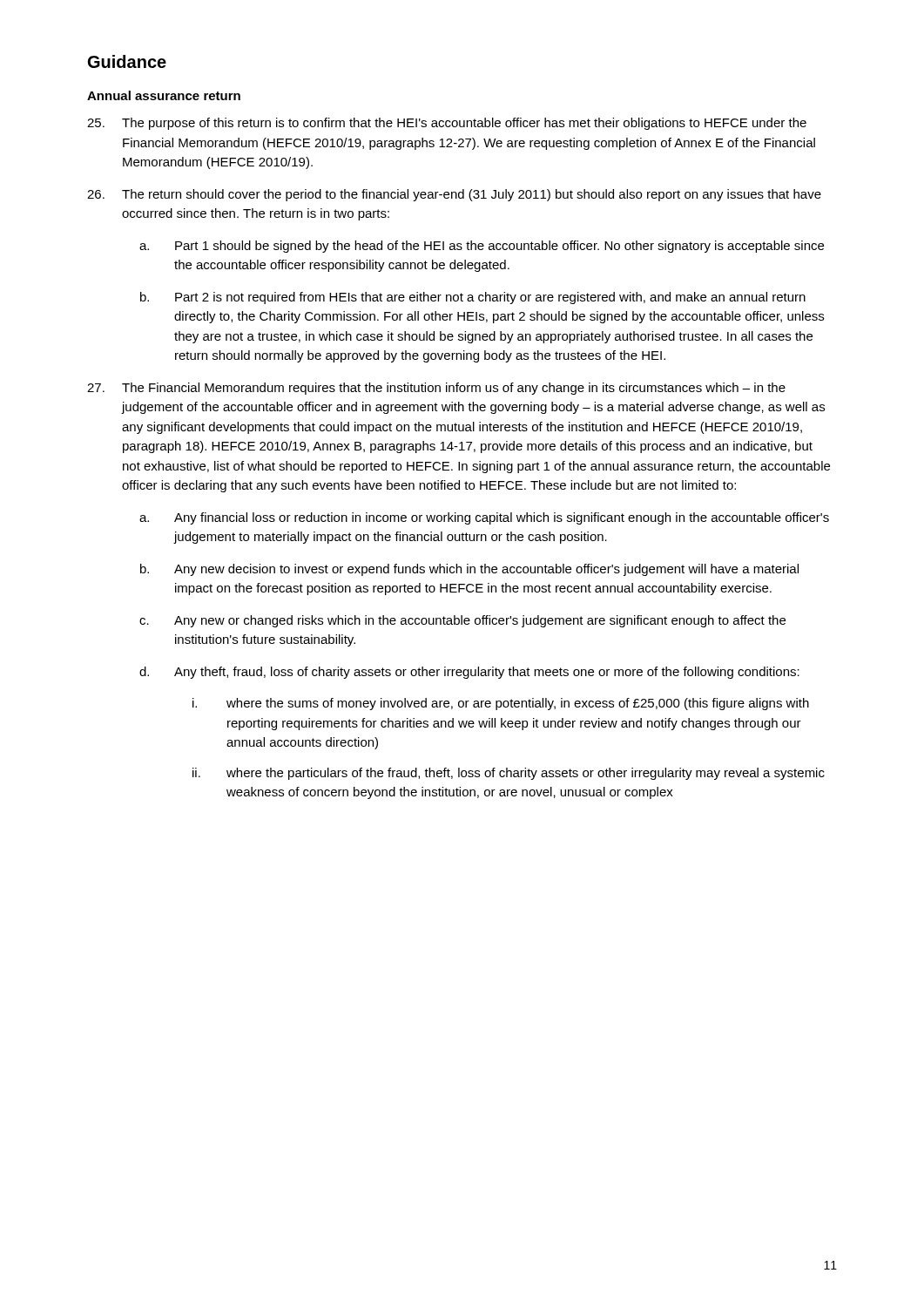Select the list item with the text "i.where the sums of money involved are, or"
924x1307 pixels.
point(513,723)
